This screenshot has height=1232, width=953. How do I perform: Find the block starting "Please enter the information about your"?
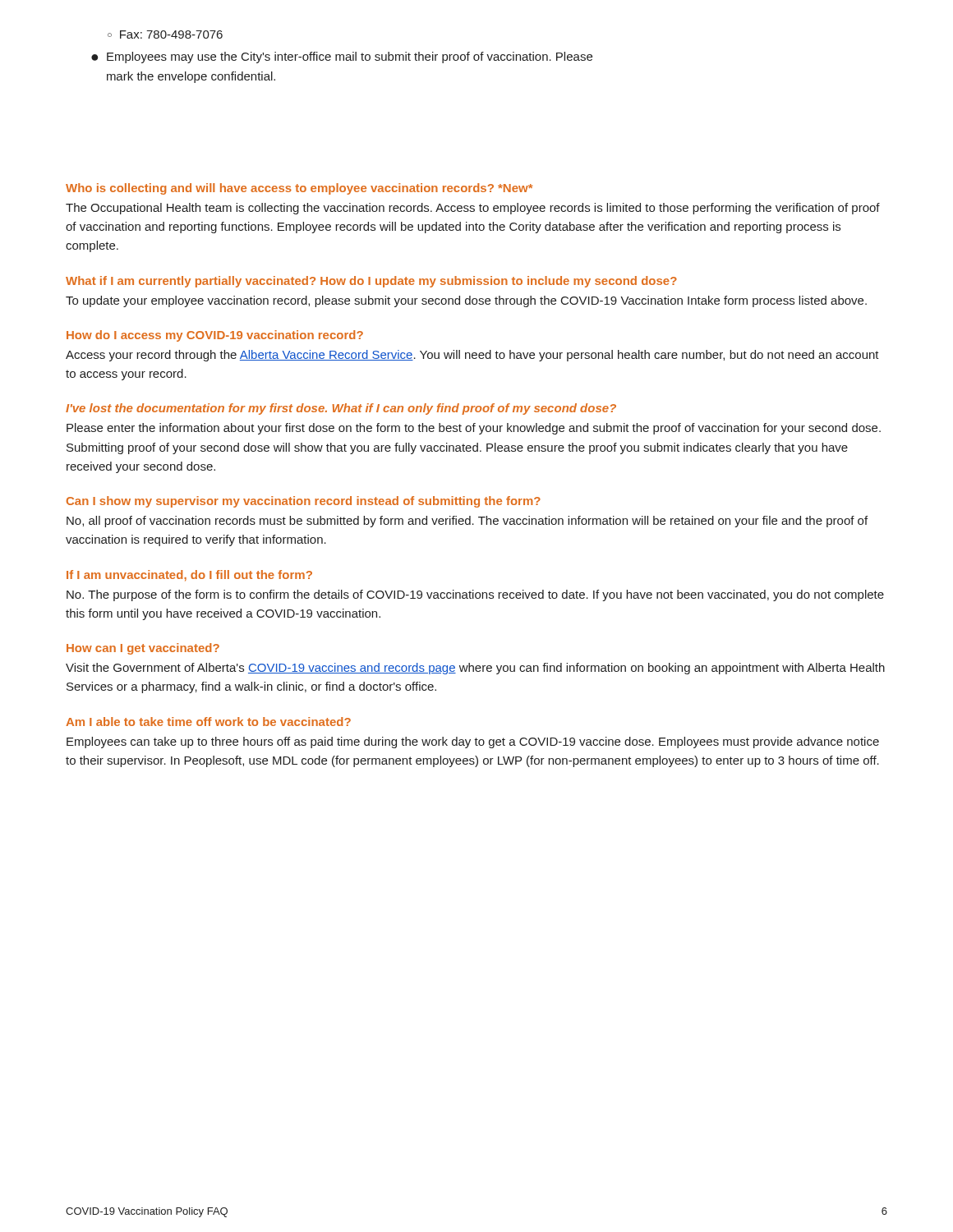point(474,447)
